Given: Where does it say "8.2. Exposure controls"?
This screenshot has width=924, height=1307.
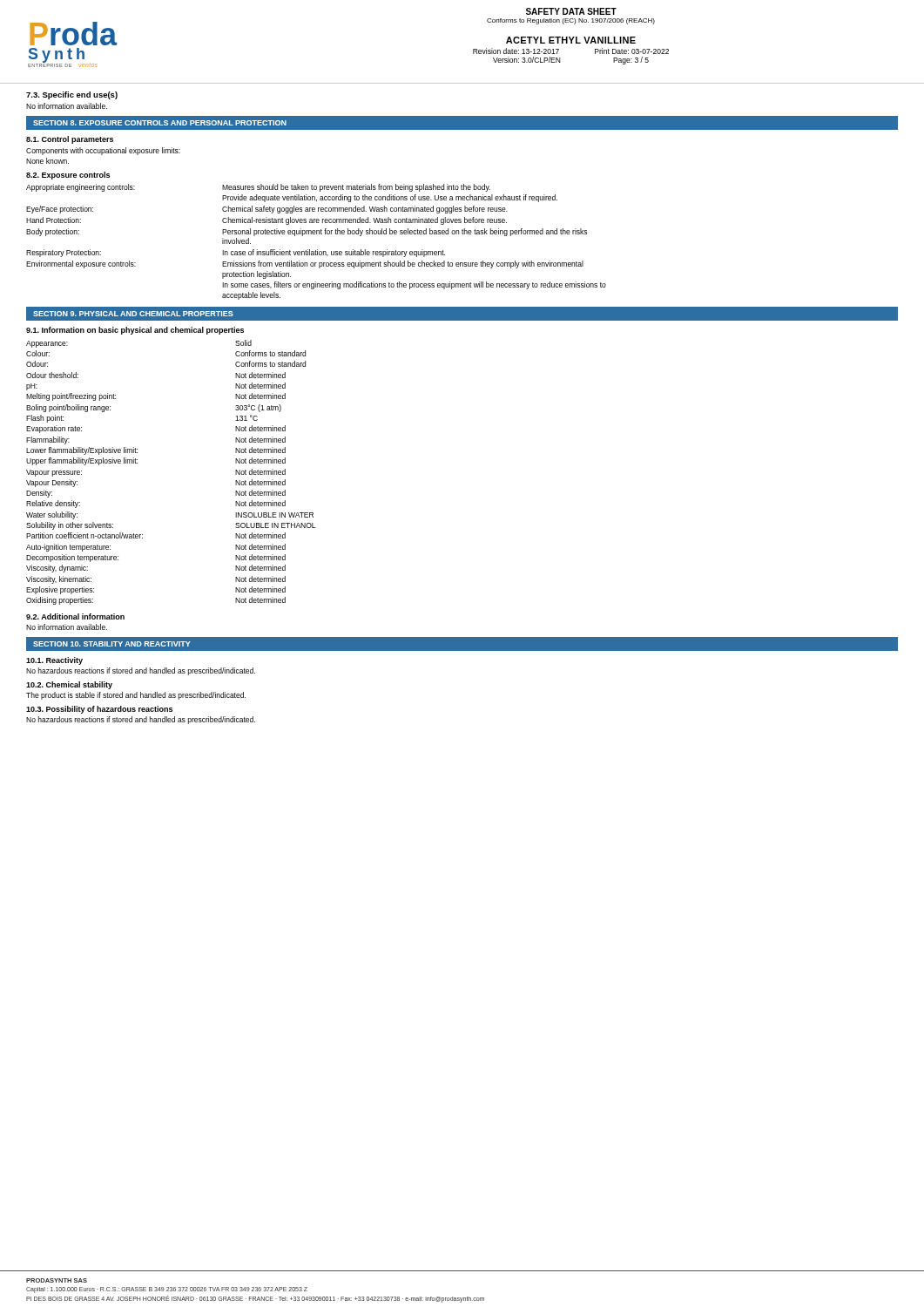Looking at the screenshot, I should pos(68,175).
